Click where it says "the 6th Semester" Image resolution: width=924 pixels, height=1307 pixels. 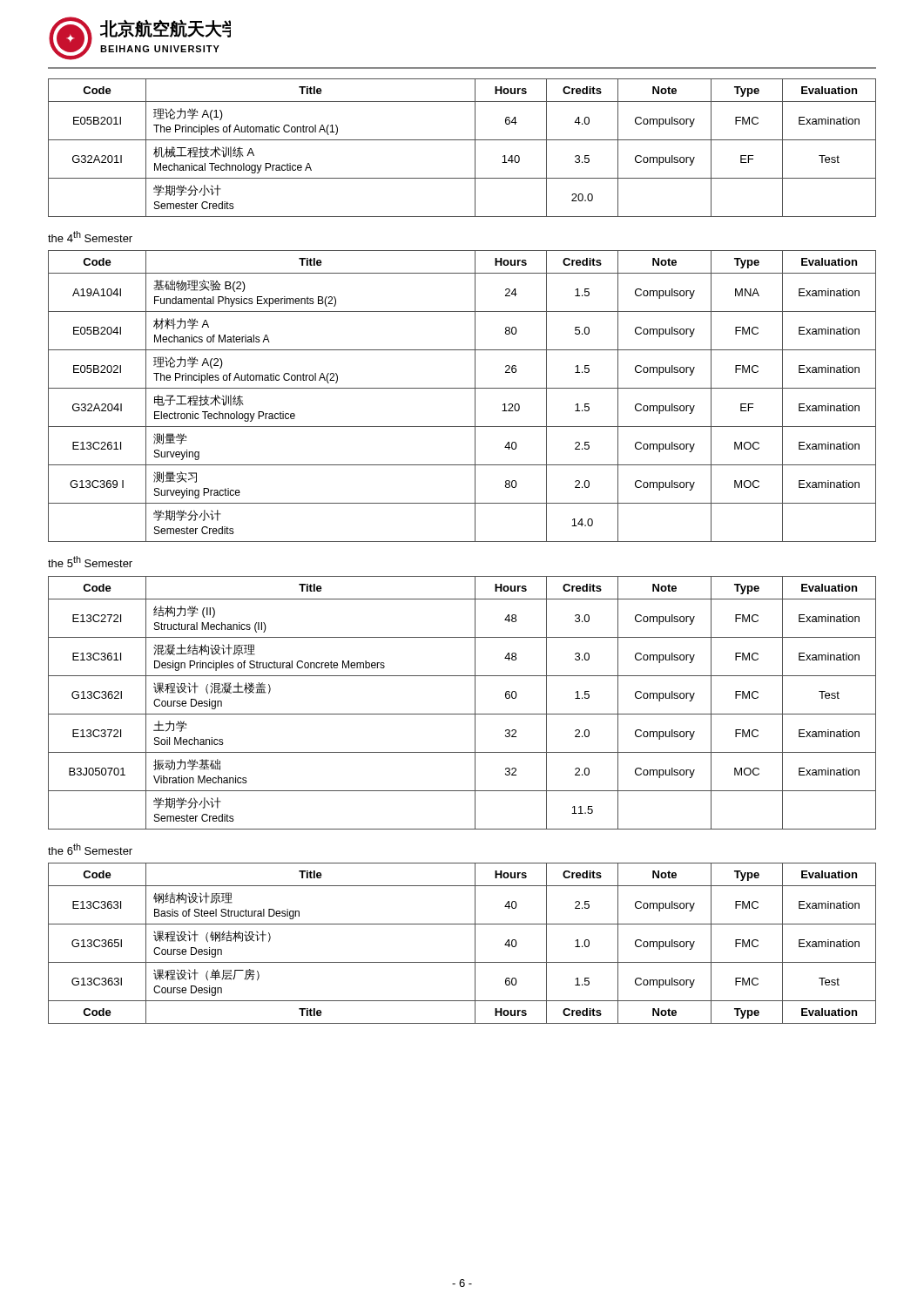click(x=90, y=849)
